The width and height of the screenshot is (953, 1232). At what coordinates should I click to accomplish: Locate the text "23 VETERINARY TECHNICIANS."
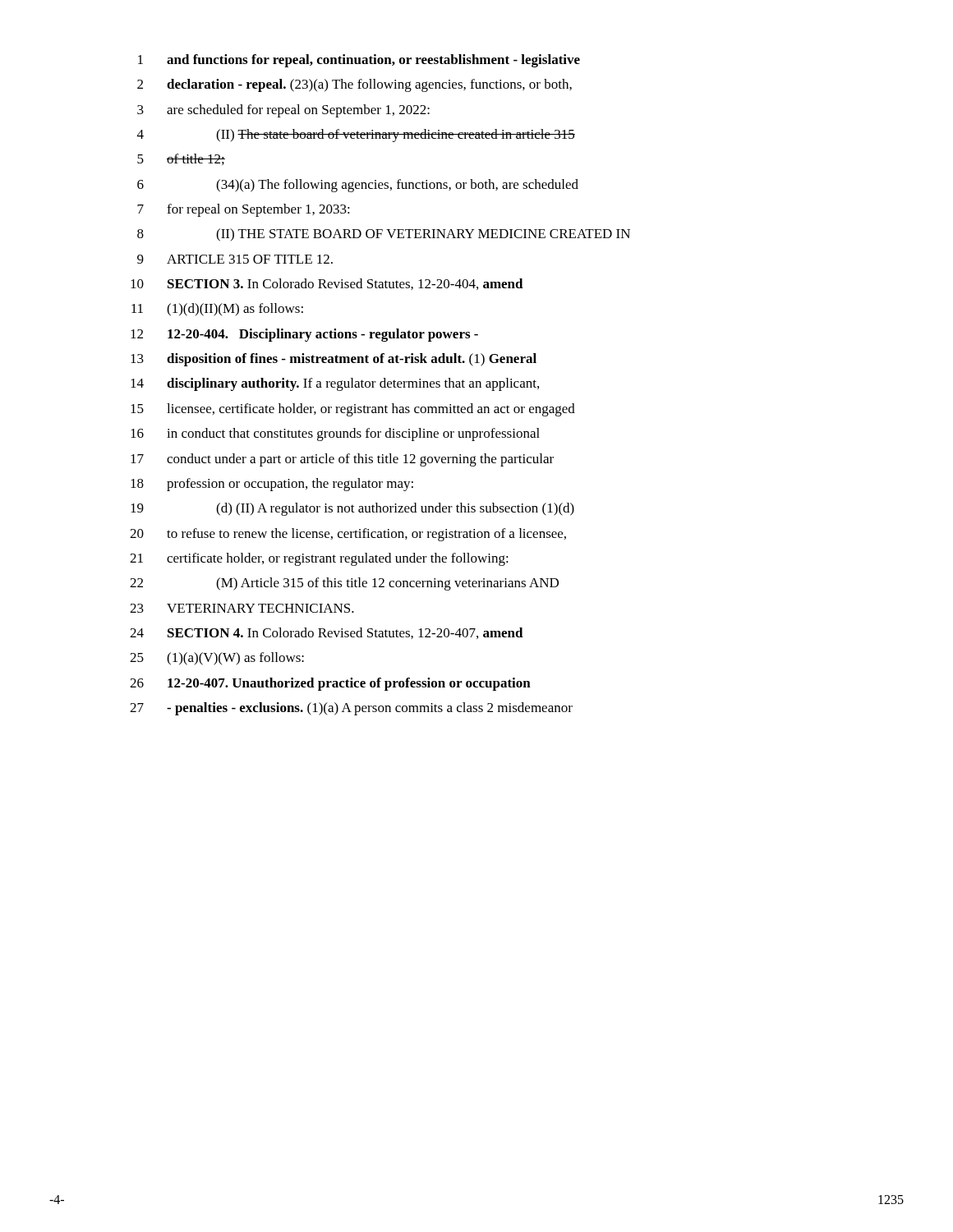[x=242, y=608]
